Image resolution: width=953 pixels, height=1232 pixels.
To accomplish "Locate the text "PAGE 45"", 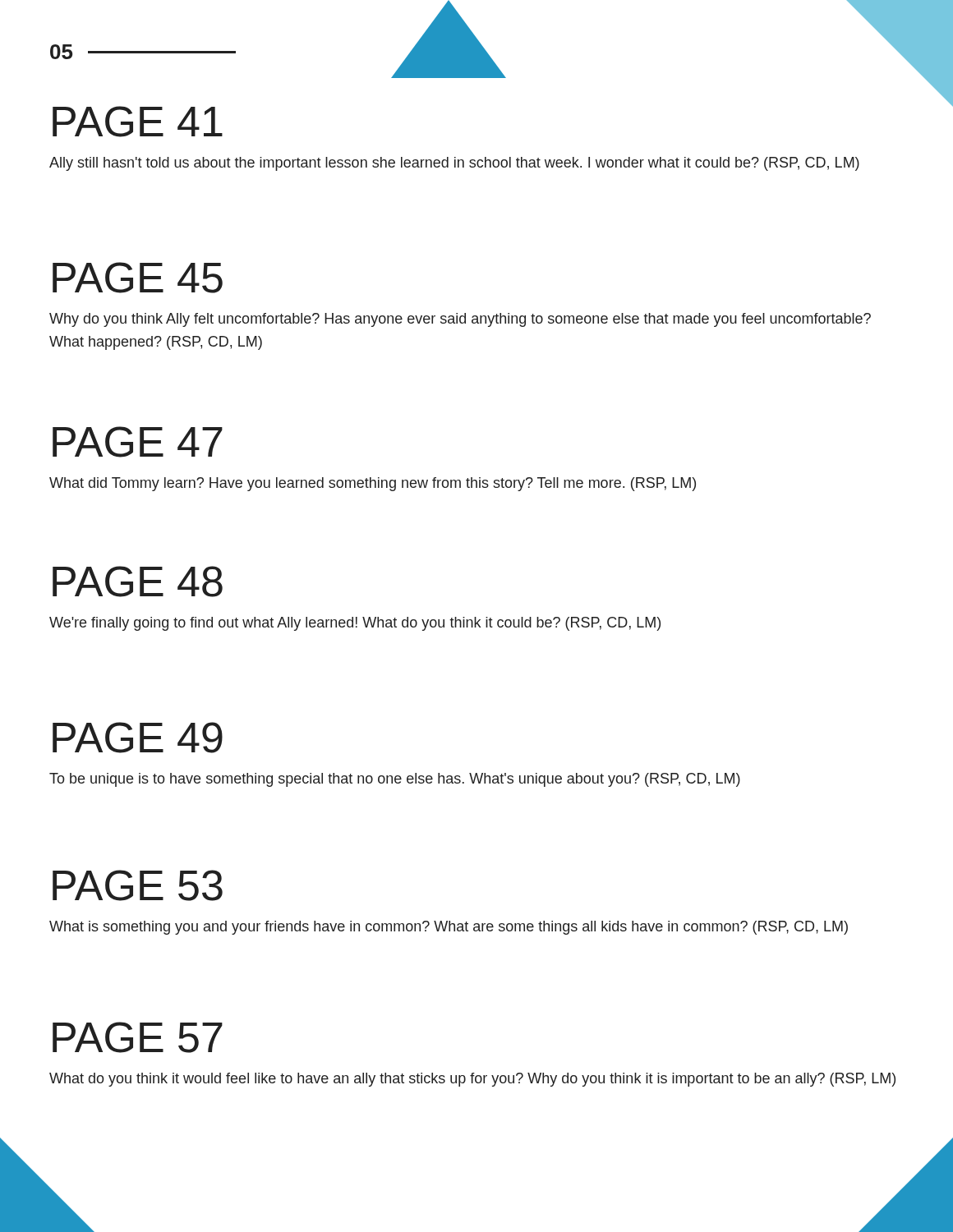I will (138, 278).
